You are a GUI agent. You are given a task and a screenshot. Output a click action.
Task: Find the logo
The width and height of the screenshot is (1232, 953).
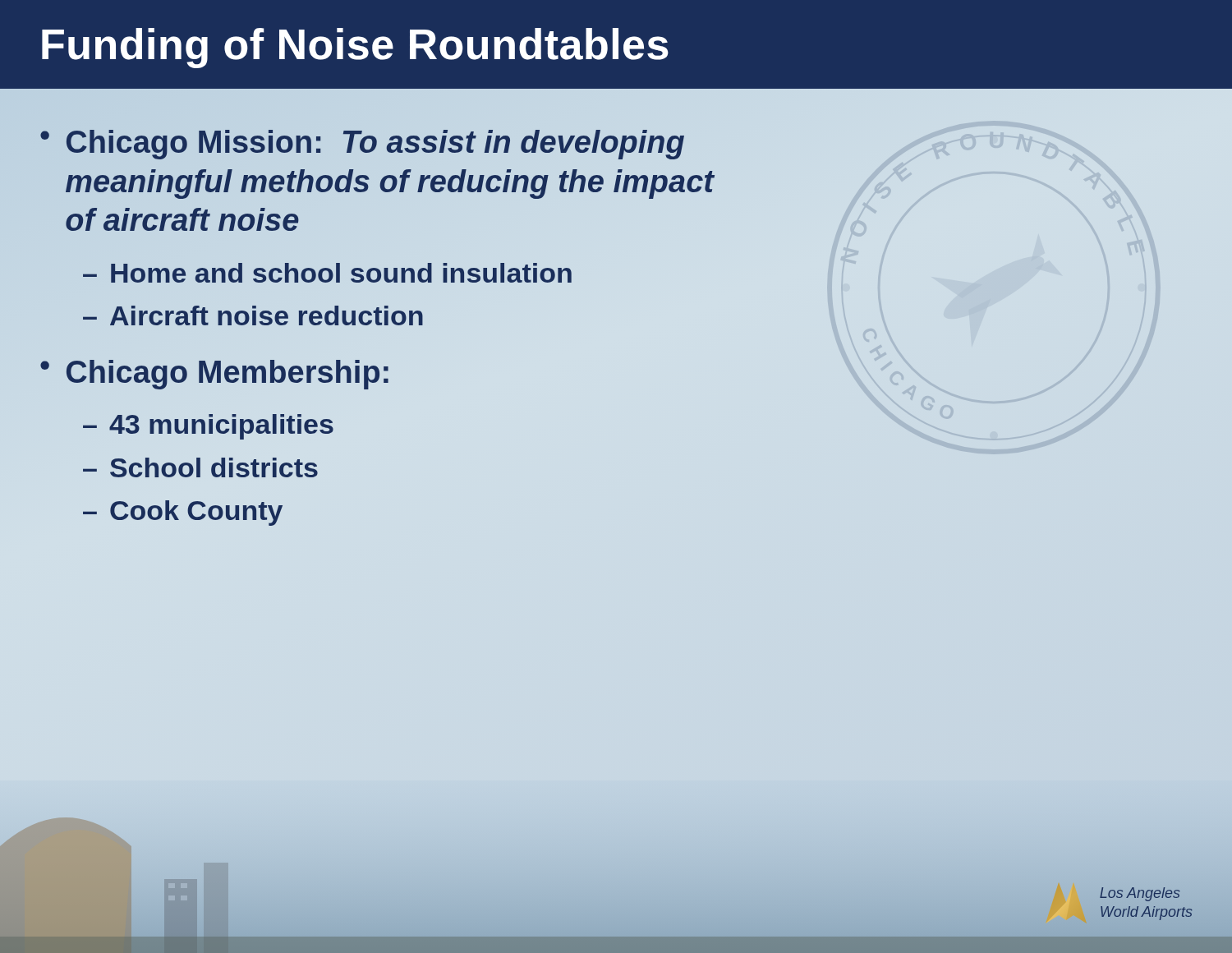[1117, 903]
